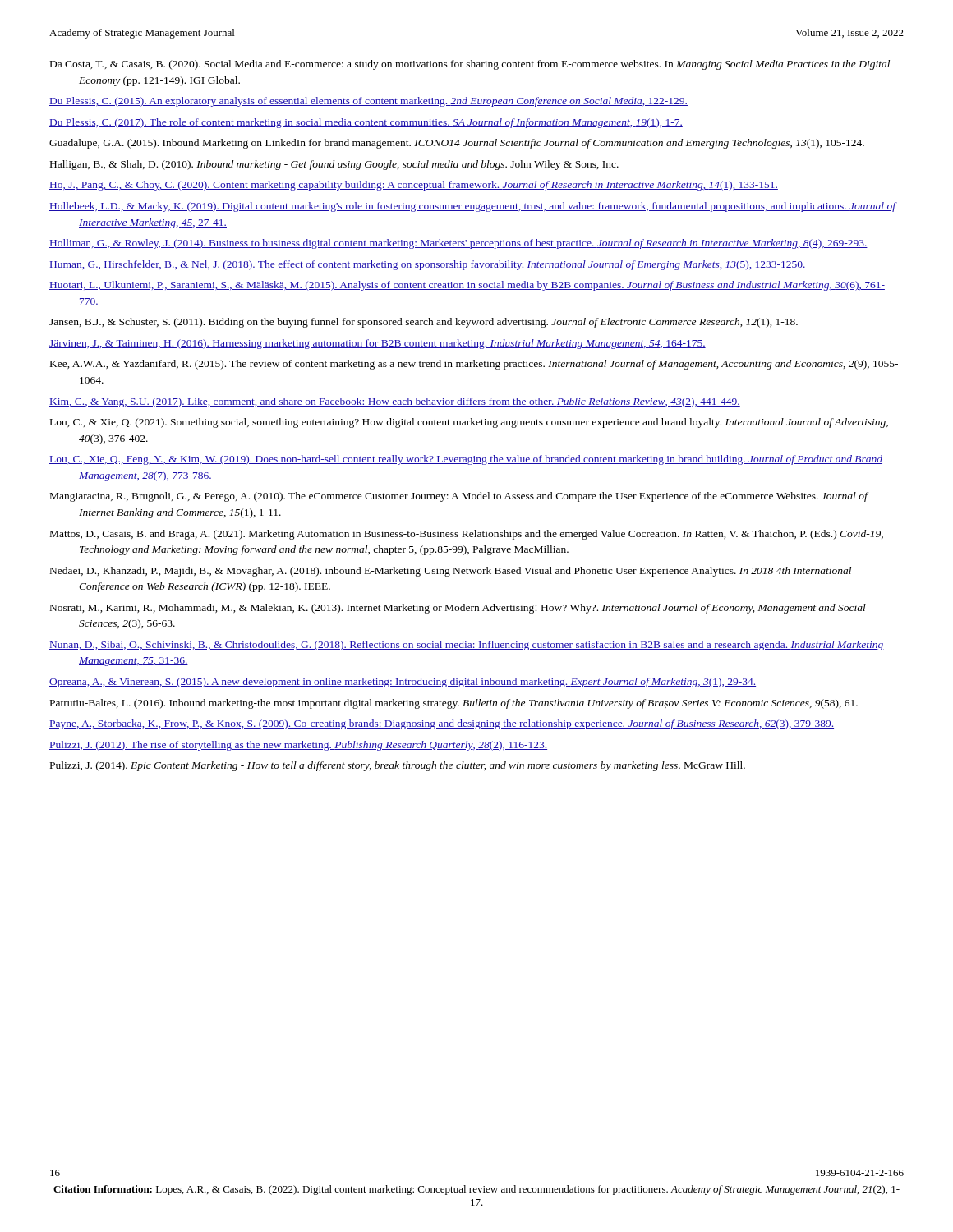Where is the passage that starts "Opreana, A., & Vinerean, S."?
Screen dimensions: 1232x953
pos(403,681)
